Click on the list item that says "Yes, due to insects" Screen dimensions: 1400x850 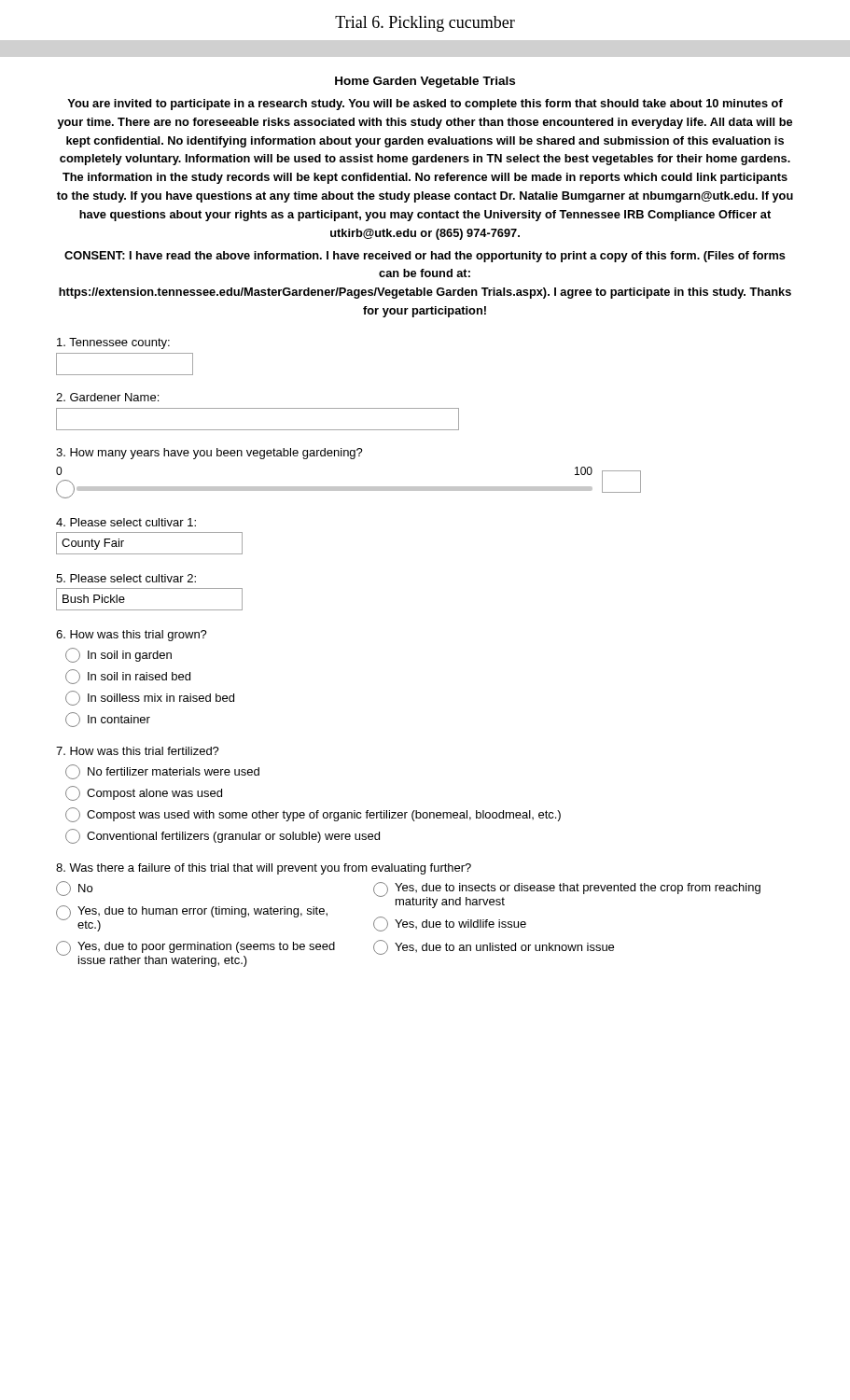click(x=584, y=894)
